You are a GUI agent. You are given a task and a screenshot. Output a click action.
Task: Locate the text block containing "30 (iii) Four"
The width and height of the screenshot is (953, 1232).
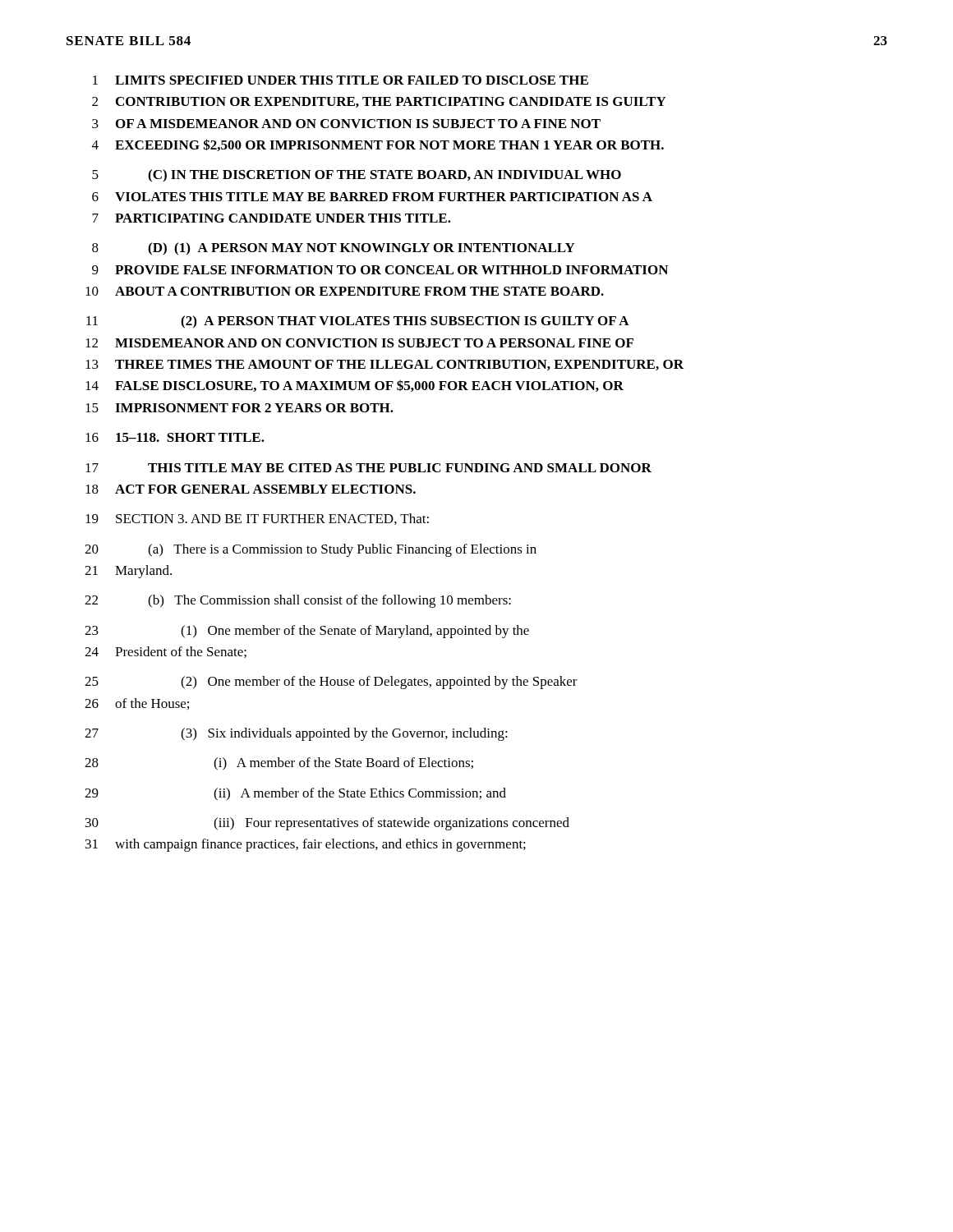[x=476, y=834]
